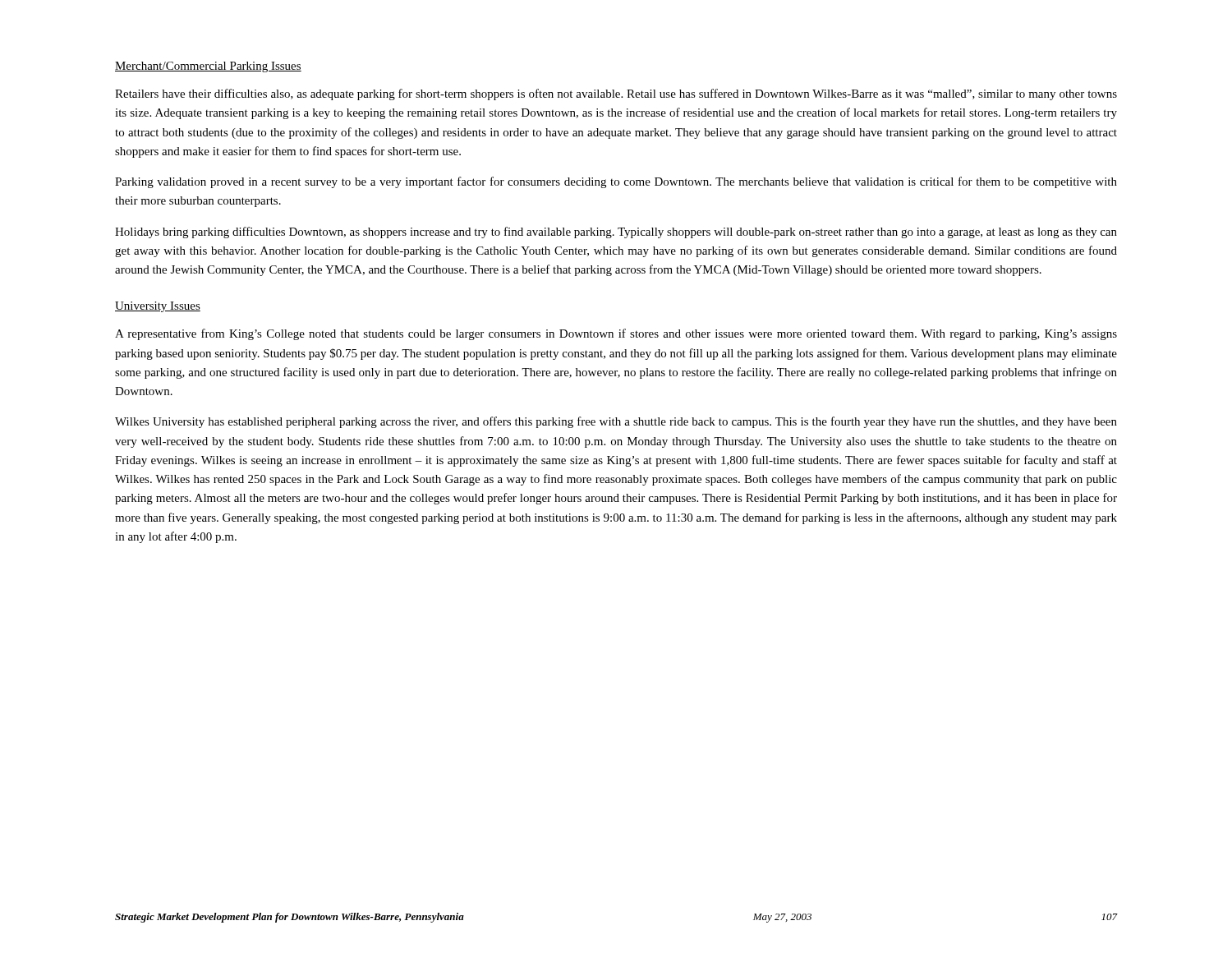The width and height of the screenshot is (1232, 953).
Task: Locate the text "Merchant/Commercial Parking Issues"
Action: [208, 66]
